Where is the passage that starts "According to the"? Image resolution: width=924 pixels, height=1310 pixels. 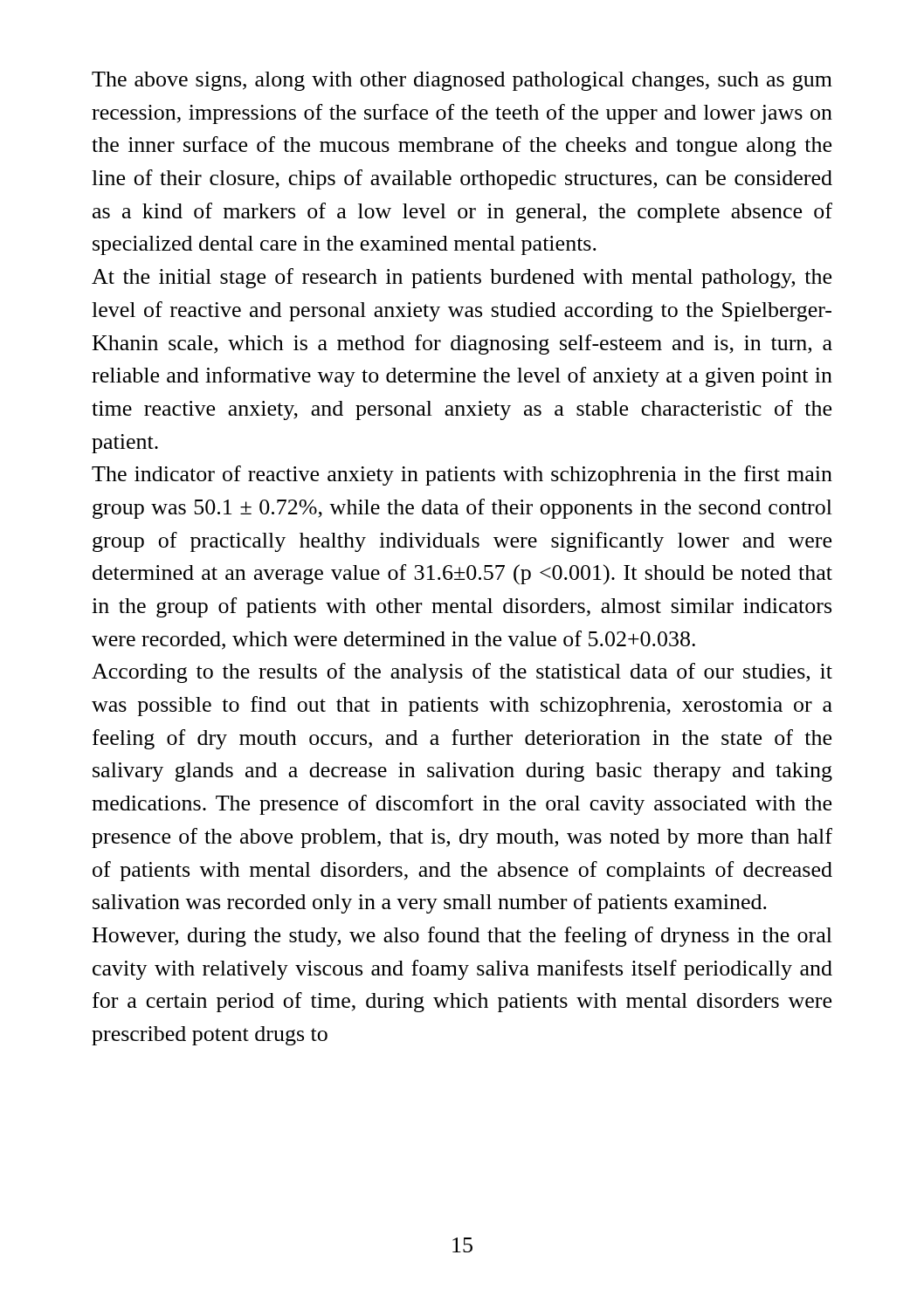(x=462, y=787)
